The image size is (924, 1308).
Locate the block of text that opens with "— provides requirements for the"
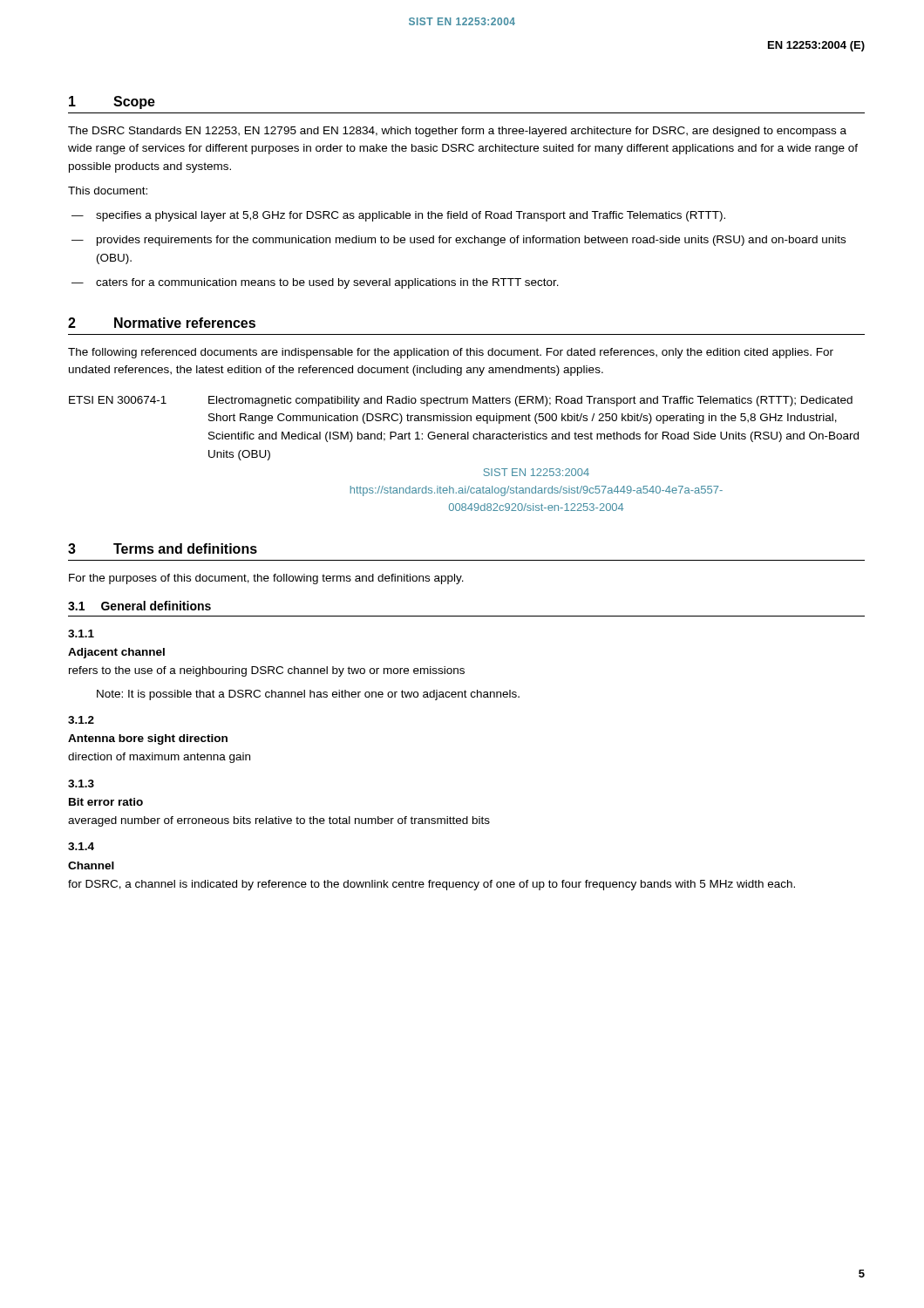pyautogui.click(x=466, y=249)
